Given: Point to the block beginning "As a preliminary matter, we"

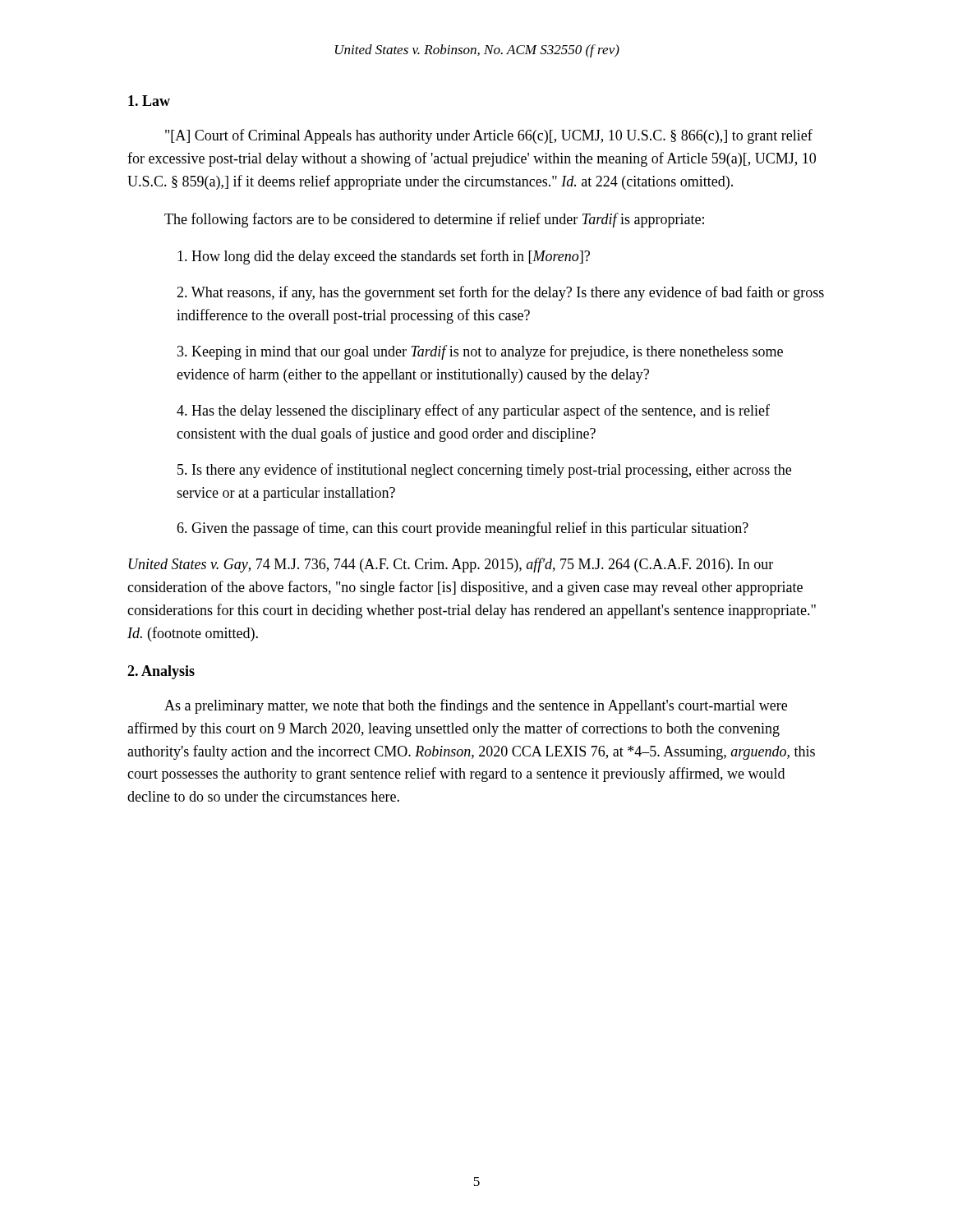Looking at the screenshot, I should [471, 751].
